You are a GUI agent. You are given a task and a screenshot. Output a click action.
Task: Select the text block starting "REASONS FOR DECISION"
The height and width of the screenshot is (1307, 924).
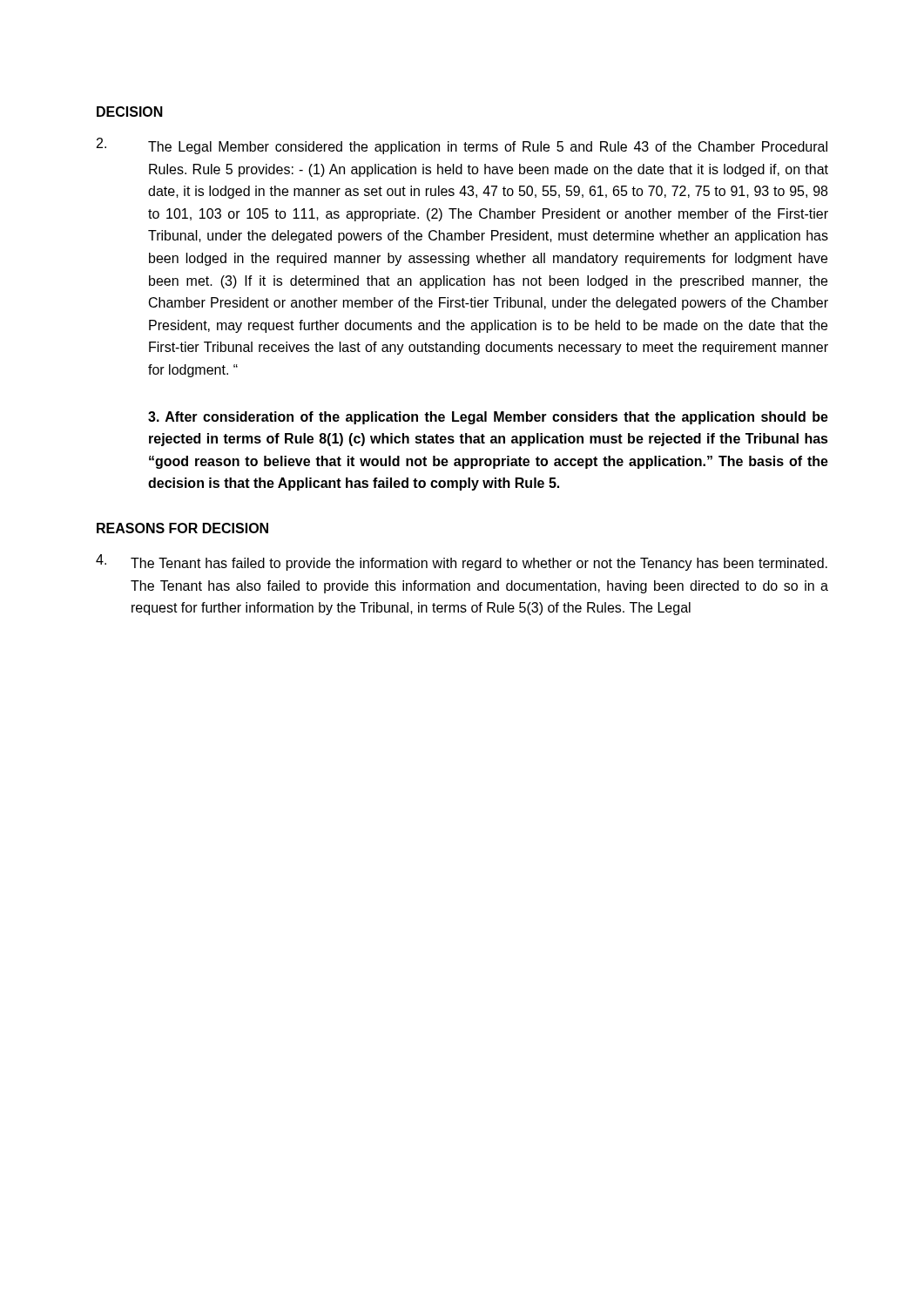[x=183, y=528]
